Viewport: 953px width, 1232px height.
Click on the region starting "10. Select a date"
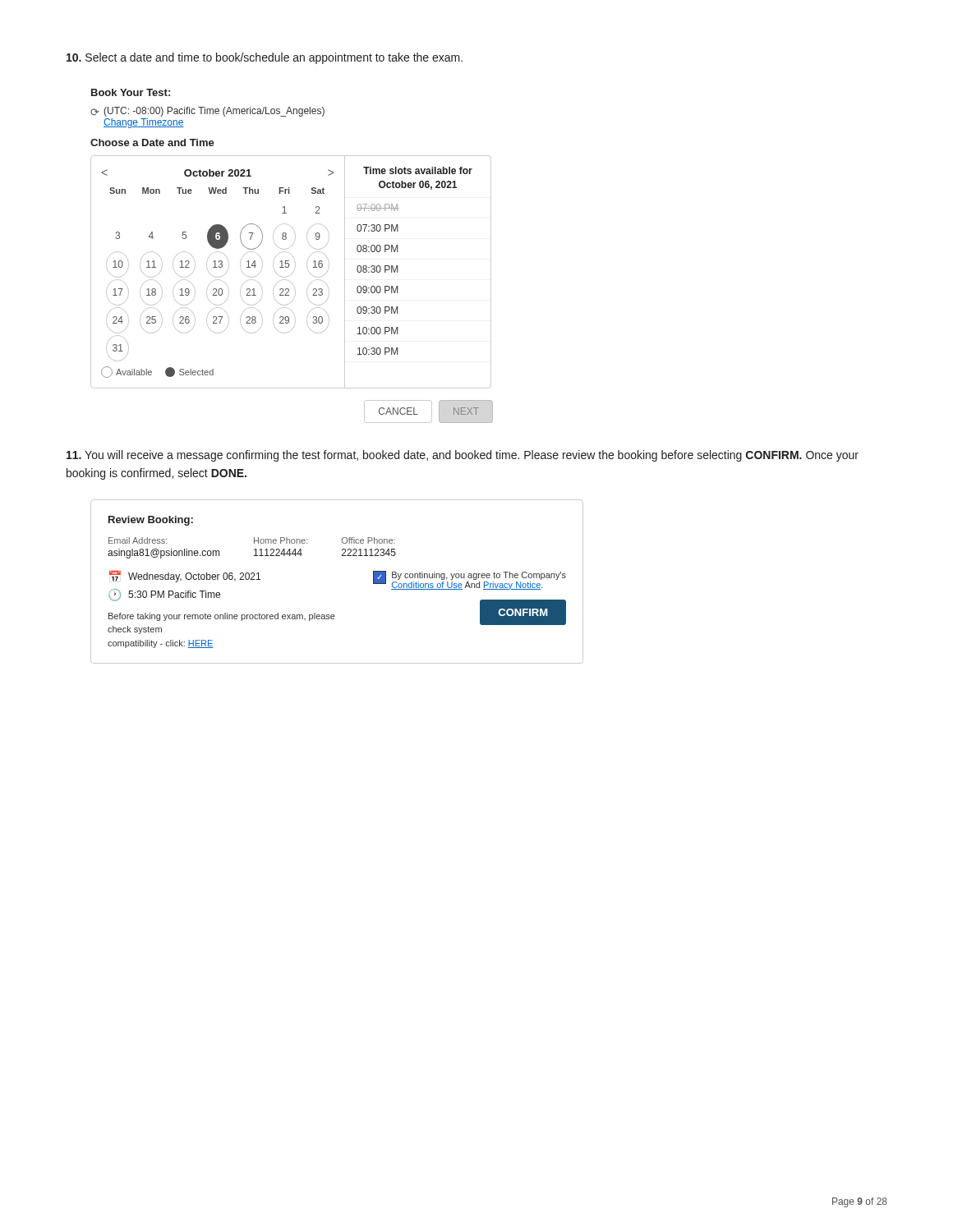pos(265,57)
